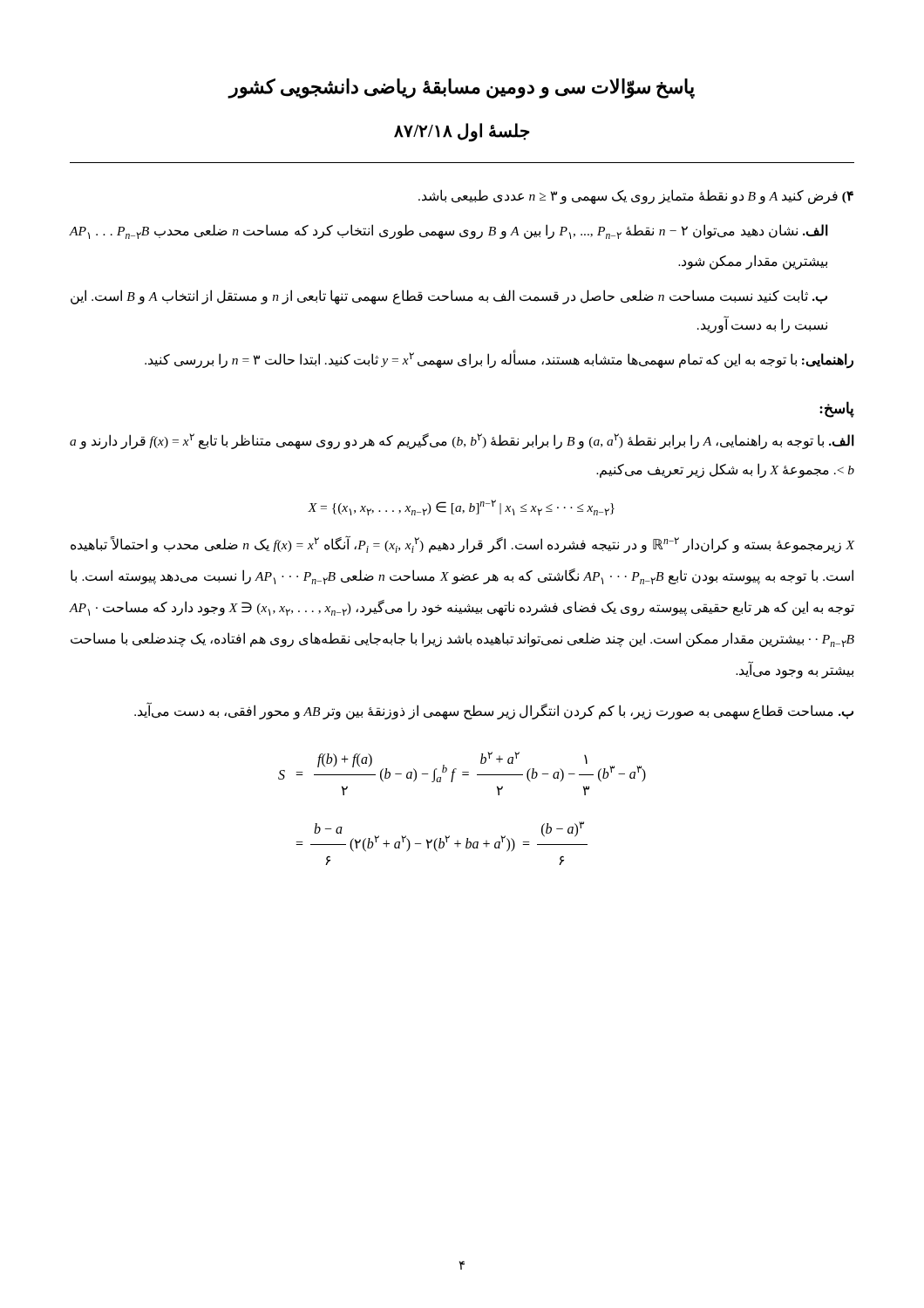Select the title containing "جلسۀ اول ۸۷/۲/۱۸"
This screenshot has width=924, height=1308.
(x=462, y=130)
